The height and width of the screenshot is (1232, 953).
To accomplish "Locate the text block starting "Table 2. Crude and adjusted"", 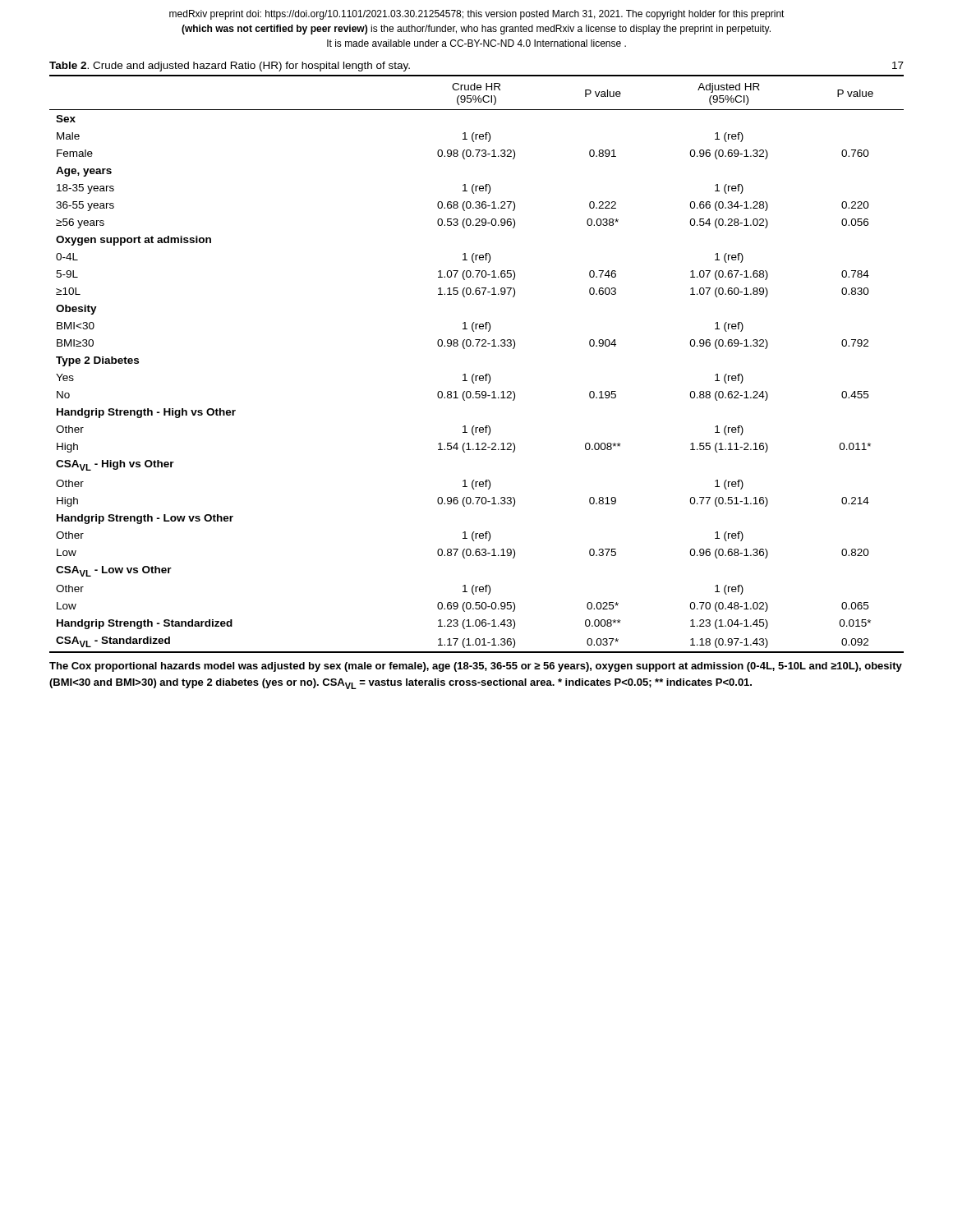I will [230, 65].
